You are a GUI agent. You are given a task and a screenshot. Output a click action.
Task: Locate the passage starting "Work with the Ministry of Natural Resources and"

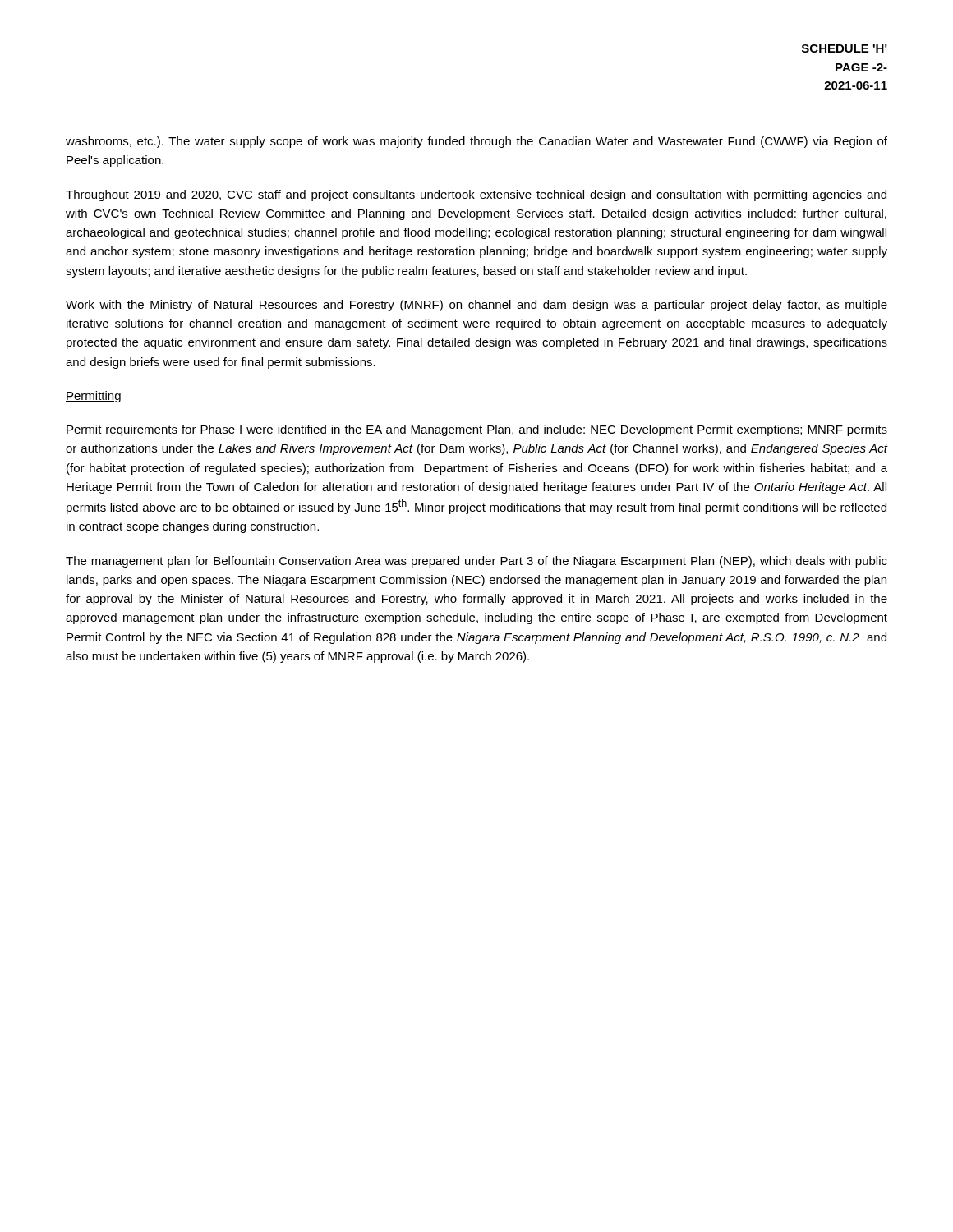476,333
